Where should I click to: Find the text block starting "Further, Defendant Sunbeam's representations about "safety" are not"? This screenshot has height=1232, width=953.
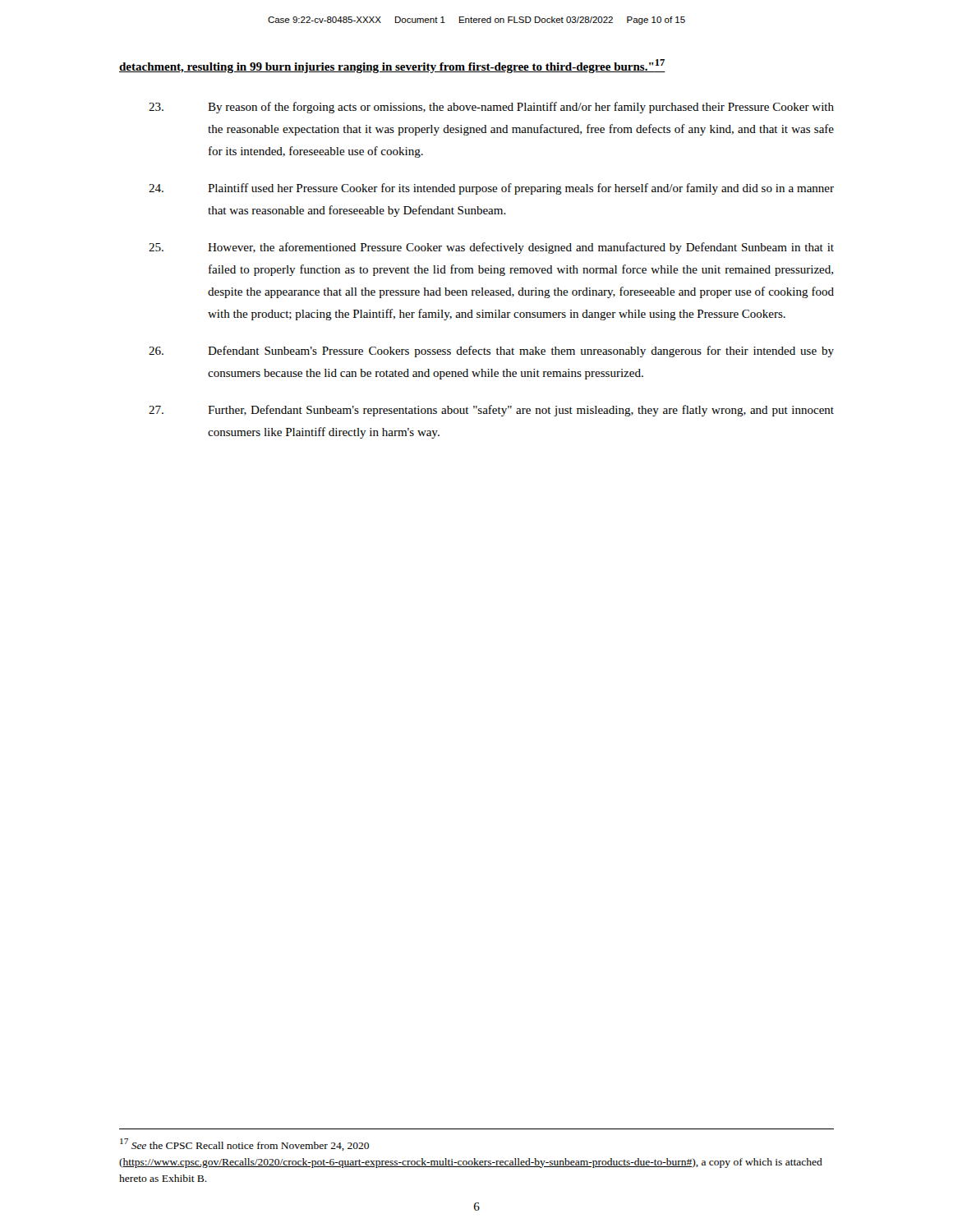coord(476,421)
